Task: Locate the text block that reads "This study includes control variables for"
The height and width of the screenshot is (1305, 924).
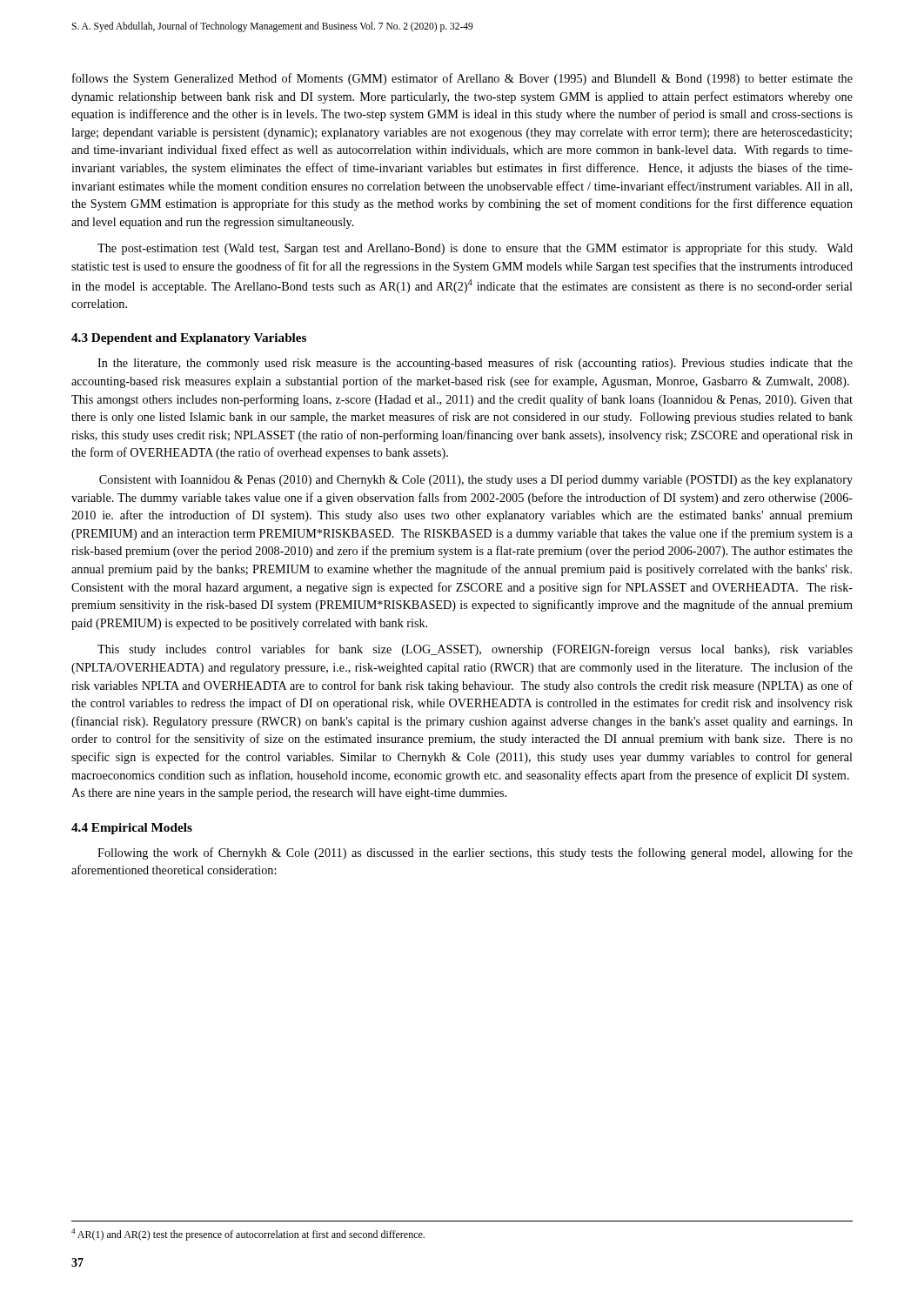Action: tap(462, 721)
